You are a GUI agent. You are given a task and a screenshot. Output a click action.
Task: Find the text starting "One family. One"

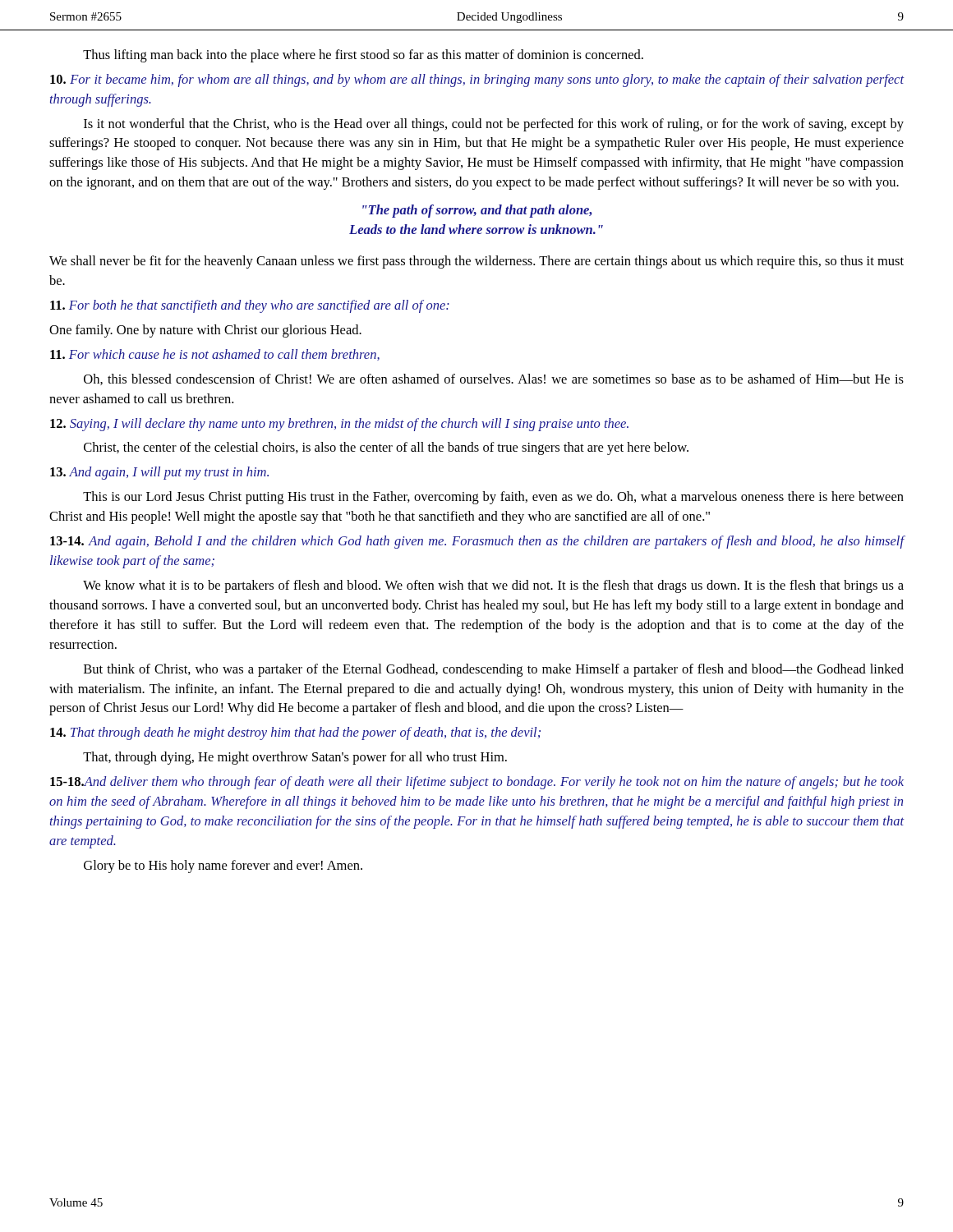[x=206, y=330]
